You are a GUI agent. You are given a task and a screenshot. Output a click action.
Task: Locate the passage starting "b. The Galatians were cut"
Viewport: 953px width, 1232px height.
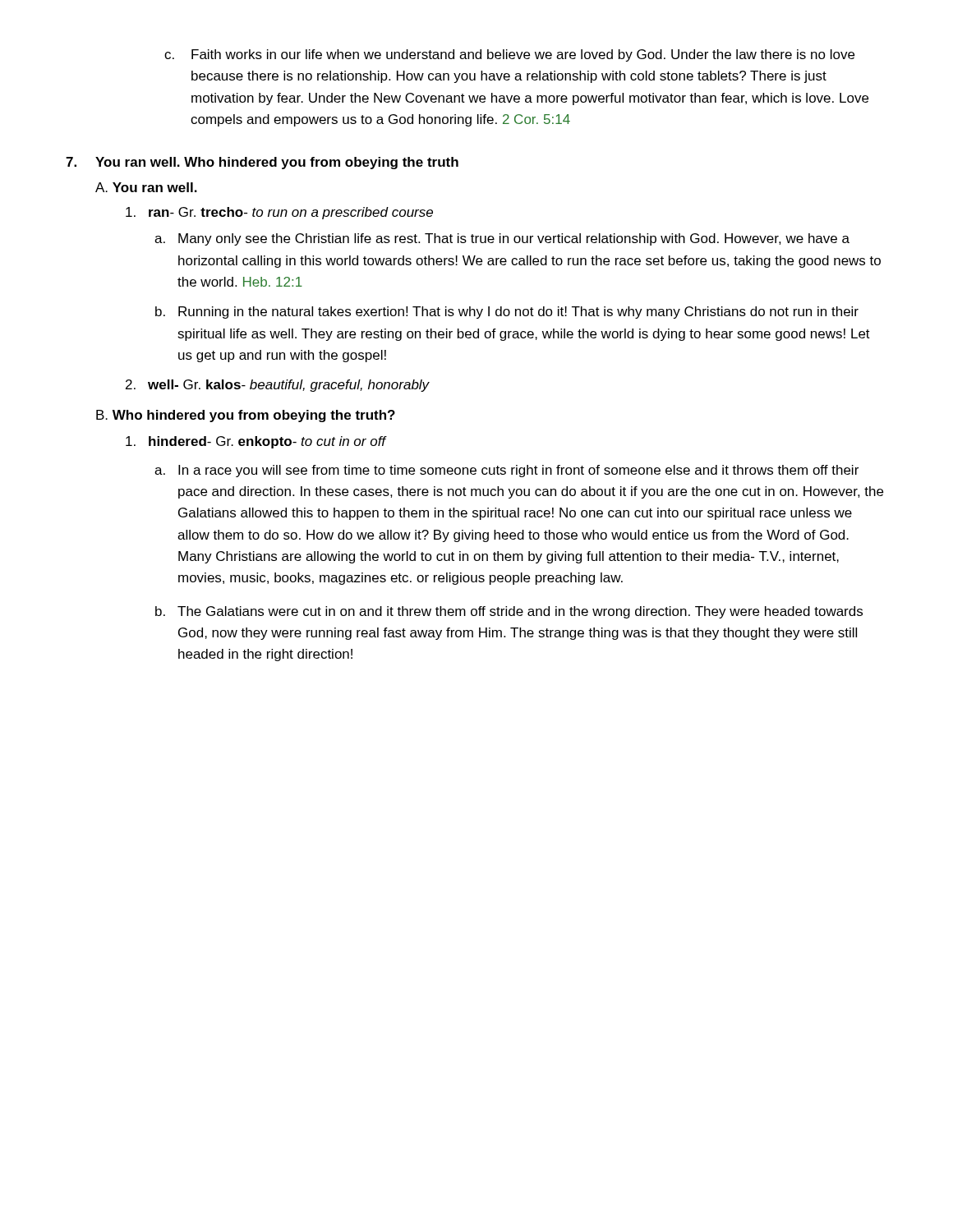(x=521, y=633)
